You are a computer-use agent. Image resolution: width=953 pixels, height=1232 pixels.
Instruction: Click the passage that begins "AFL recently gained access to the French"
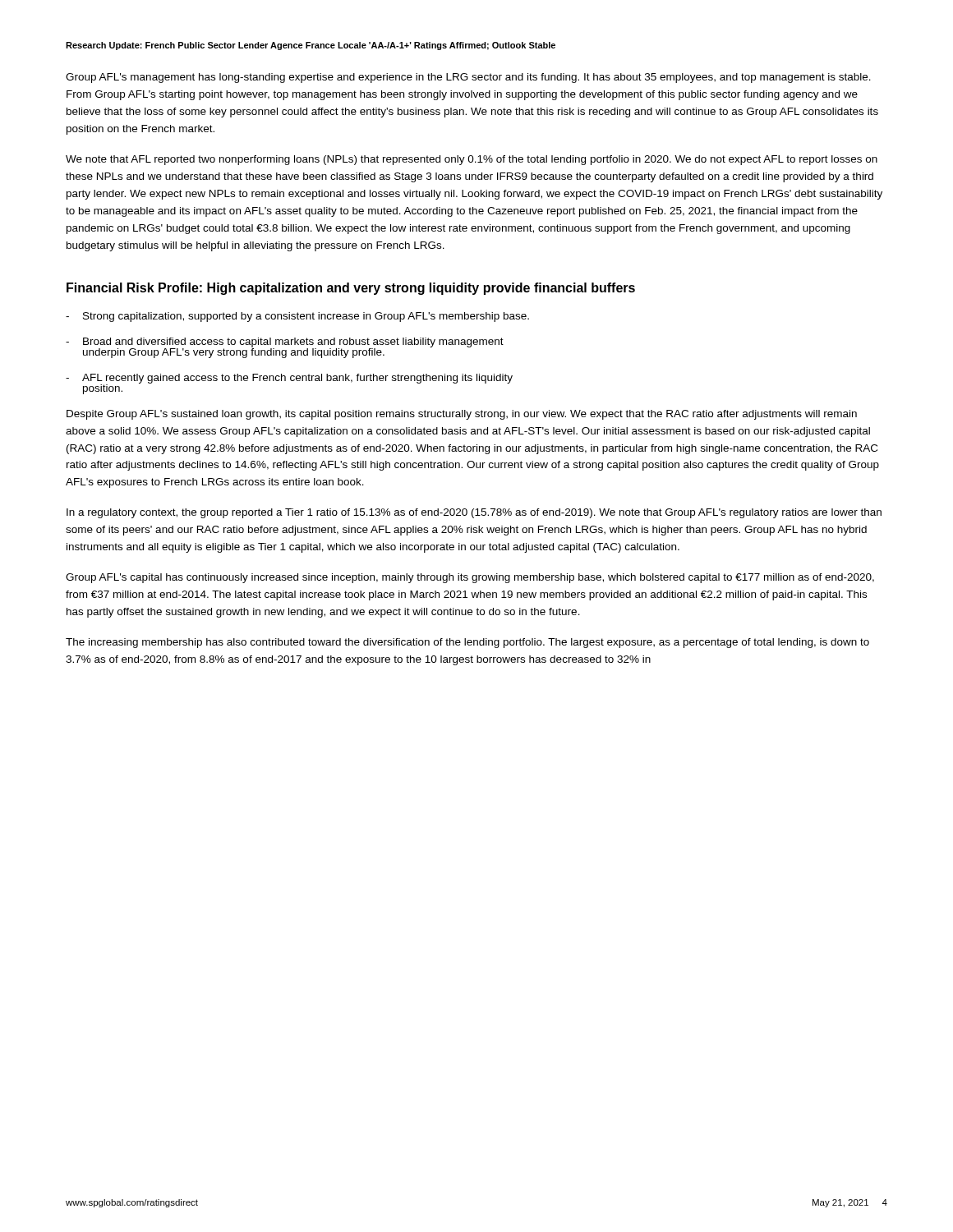pyautogui.click(x=485, y=384)
